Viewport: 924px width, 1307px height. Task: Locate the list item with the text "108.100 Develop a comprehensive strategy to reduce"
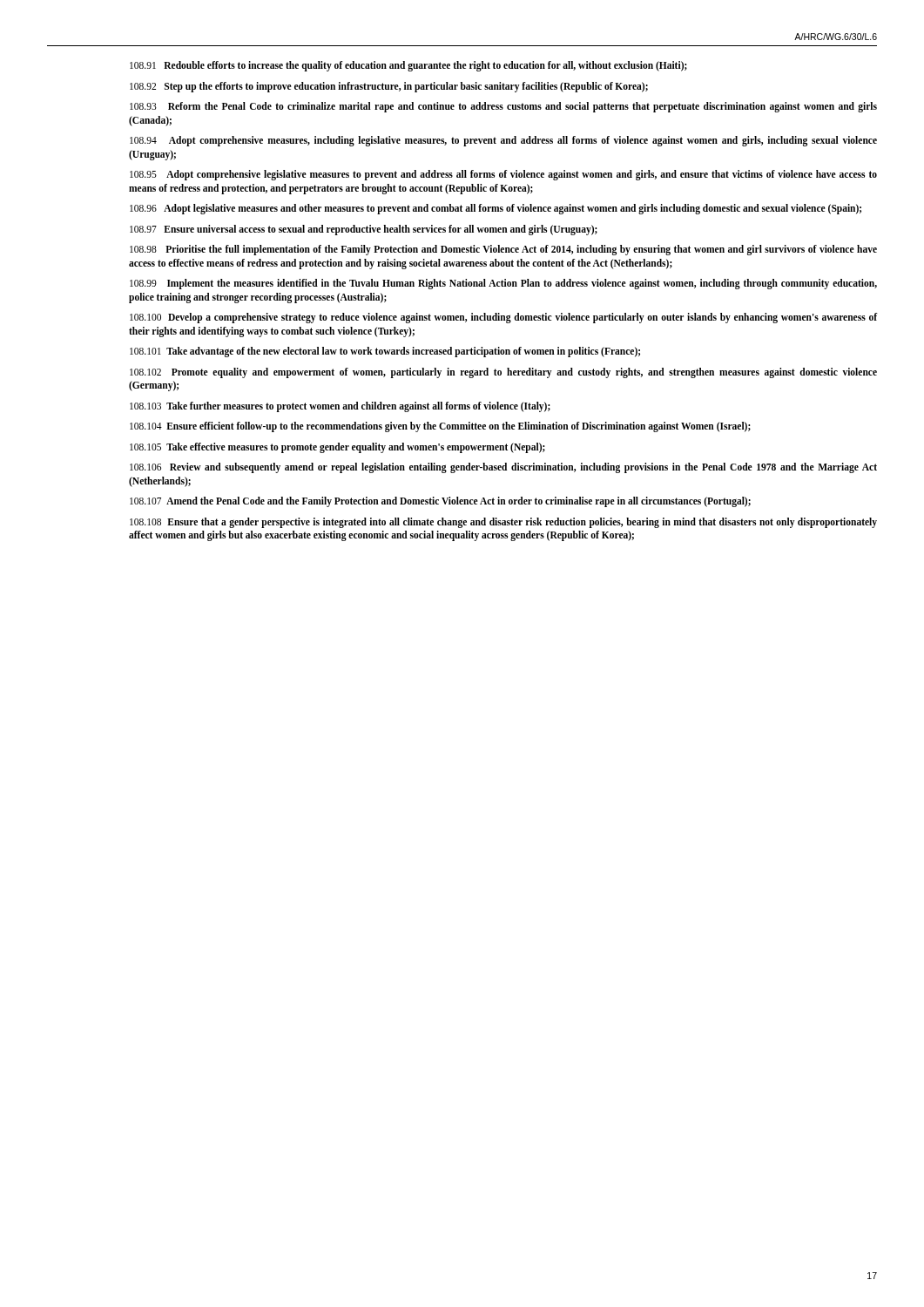click(503, 324)
